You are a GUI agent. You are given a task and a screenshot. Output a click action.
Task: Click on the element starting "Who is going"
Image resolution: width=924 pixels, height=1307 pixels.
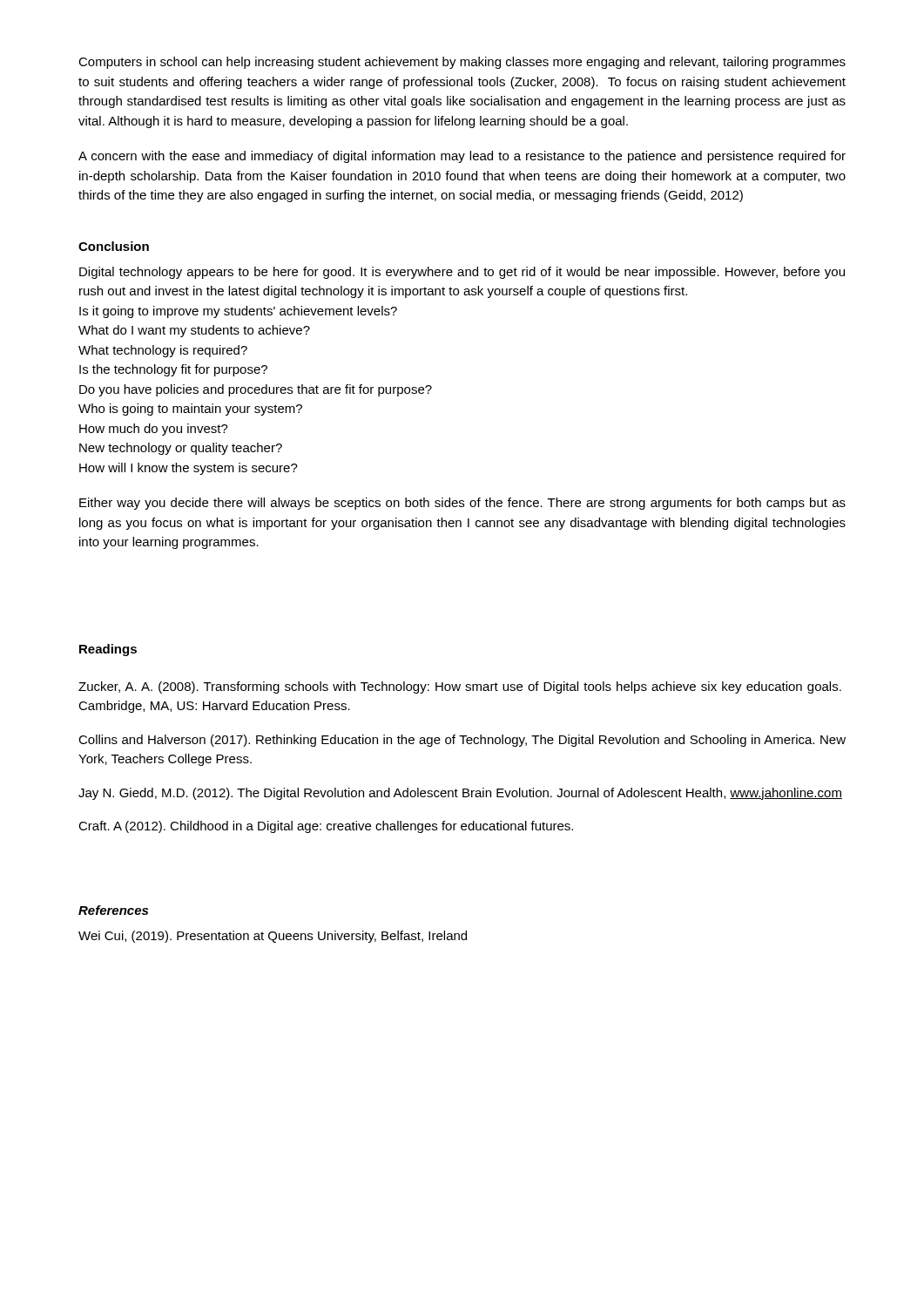191,408
